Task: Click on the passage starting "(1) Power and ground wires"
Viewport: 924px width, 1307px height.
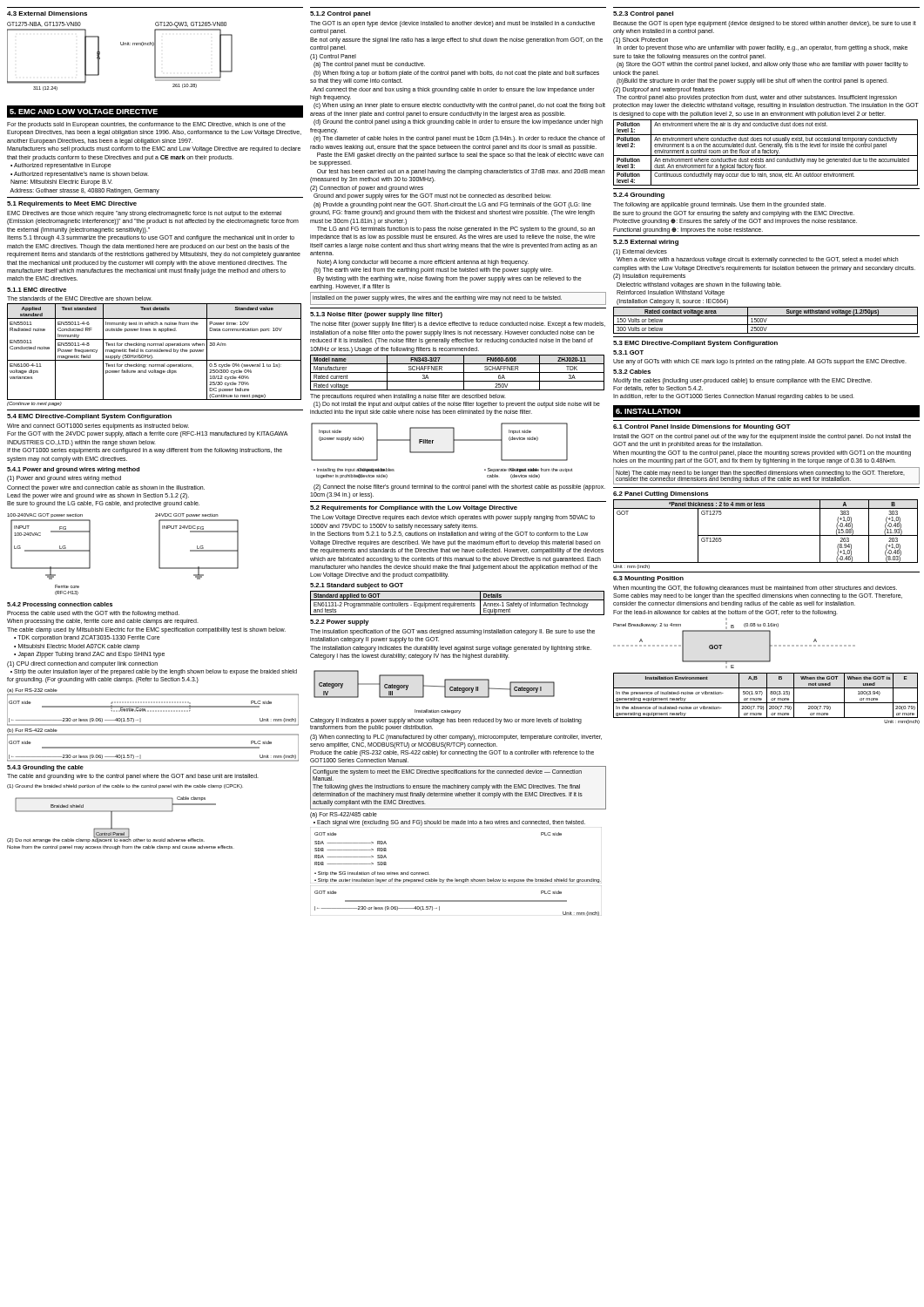Action: click(64, 478)
